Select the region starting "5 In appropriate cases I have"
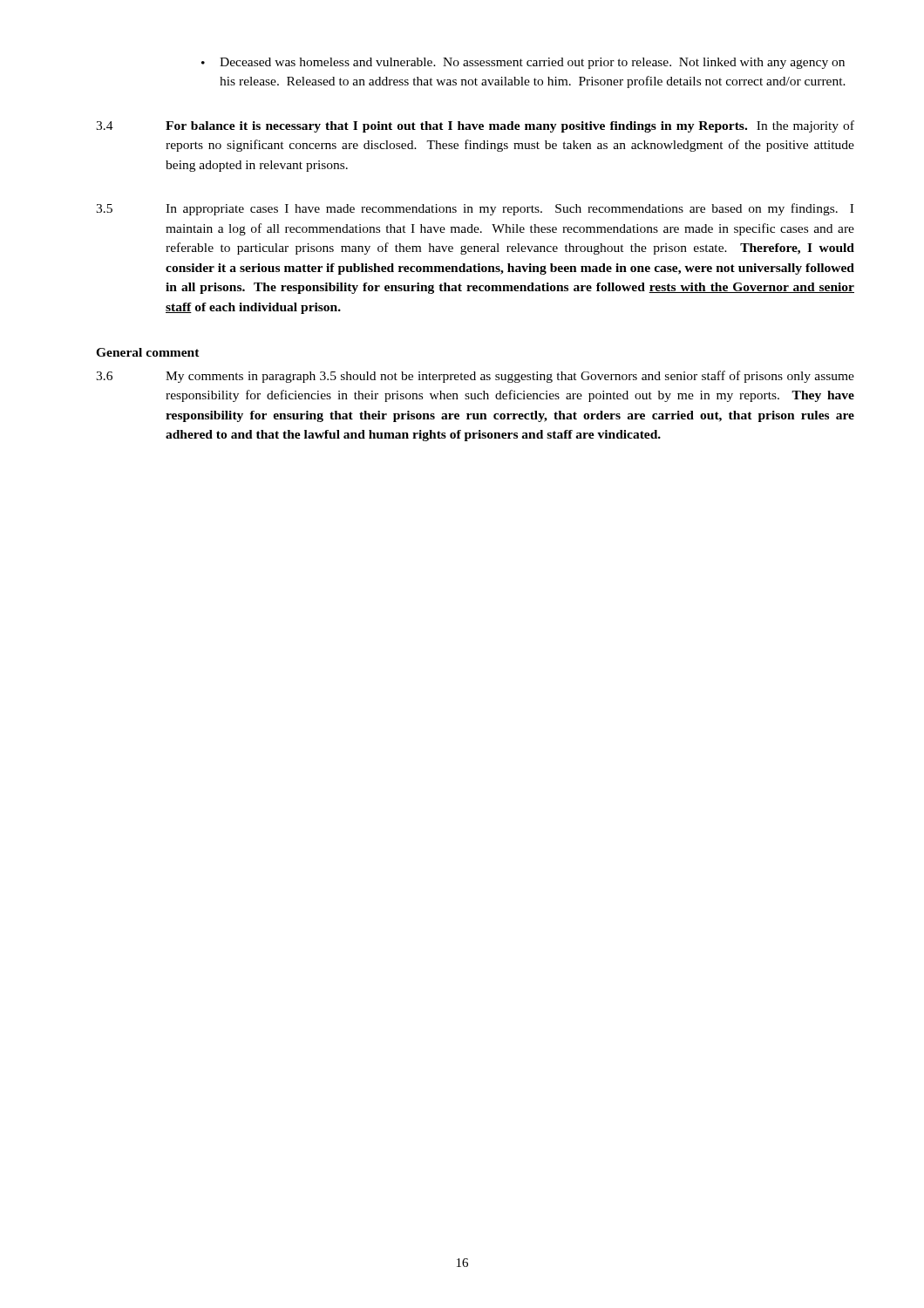This screenshot has width=924, height=1308. coord(475,258)
